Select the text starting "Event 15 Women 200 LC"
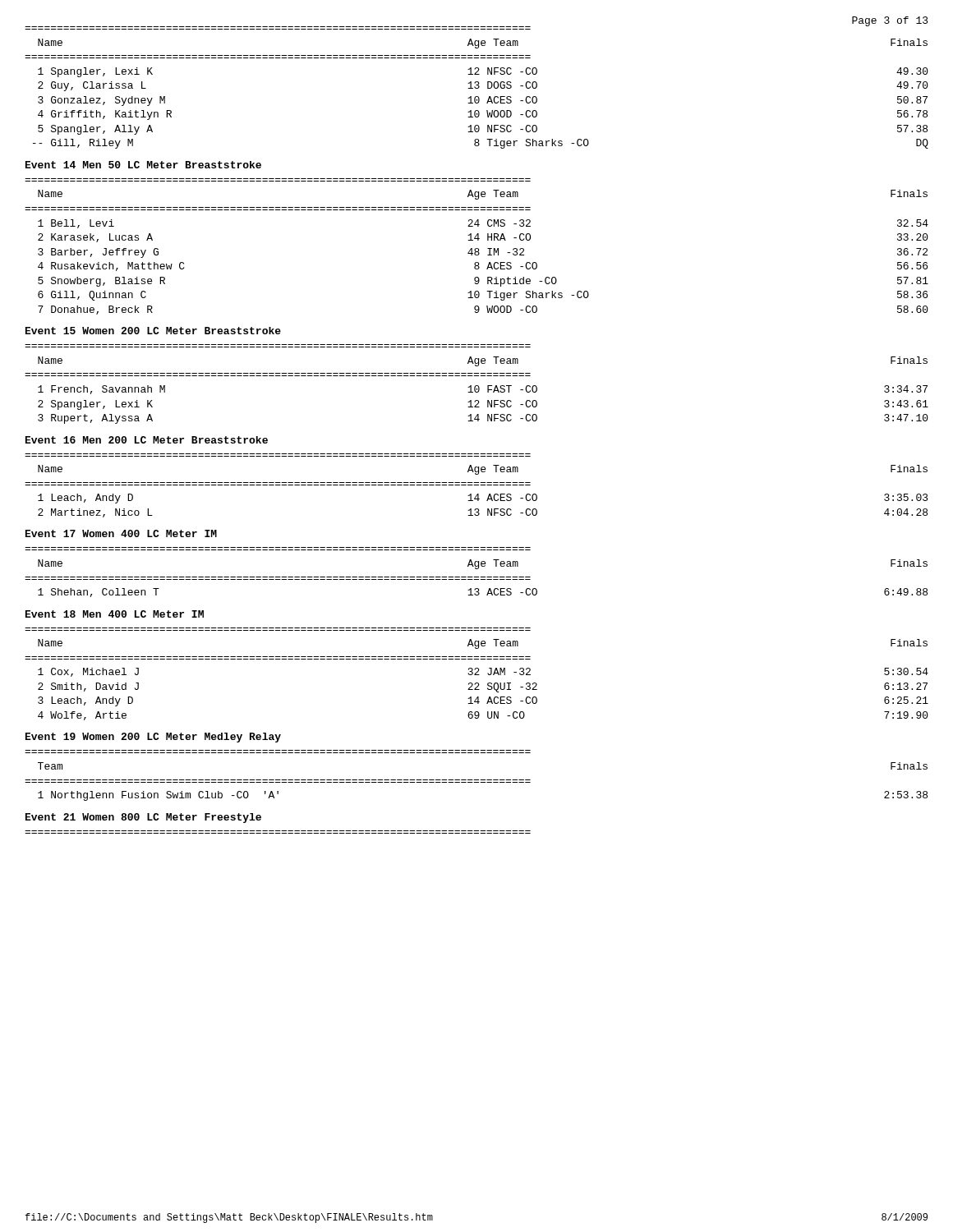 pyautogui.click(x=153, y=332)
